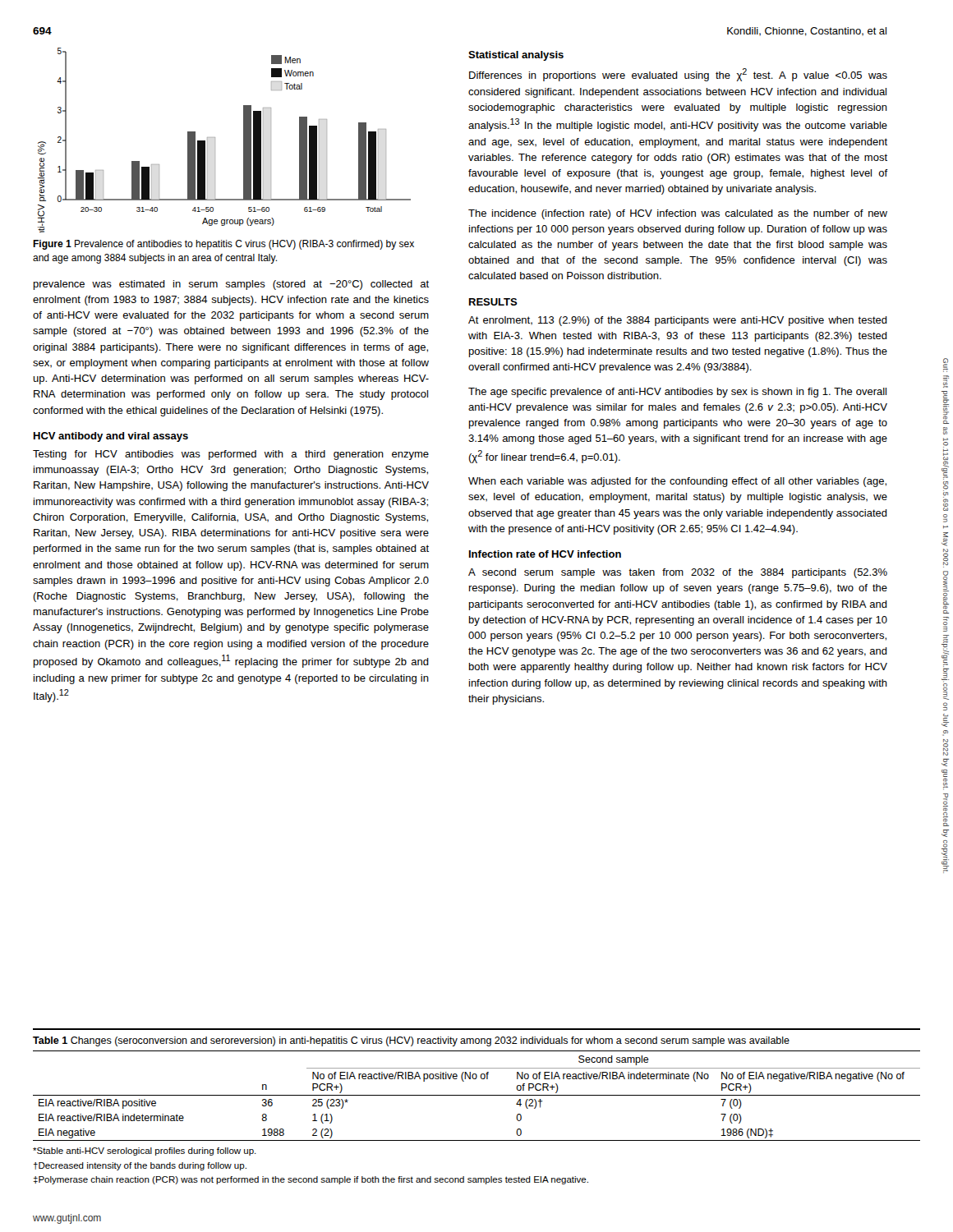Click on the text block with the text "At enrolment, 113"
953x1232 pixels.
(678, 343)
